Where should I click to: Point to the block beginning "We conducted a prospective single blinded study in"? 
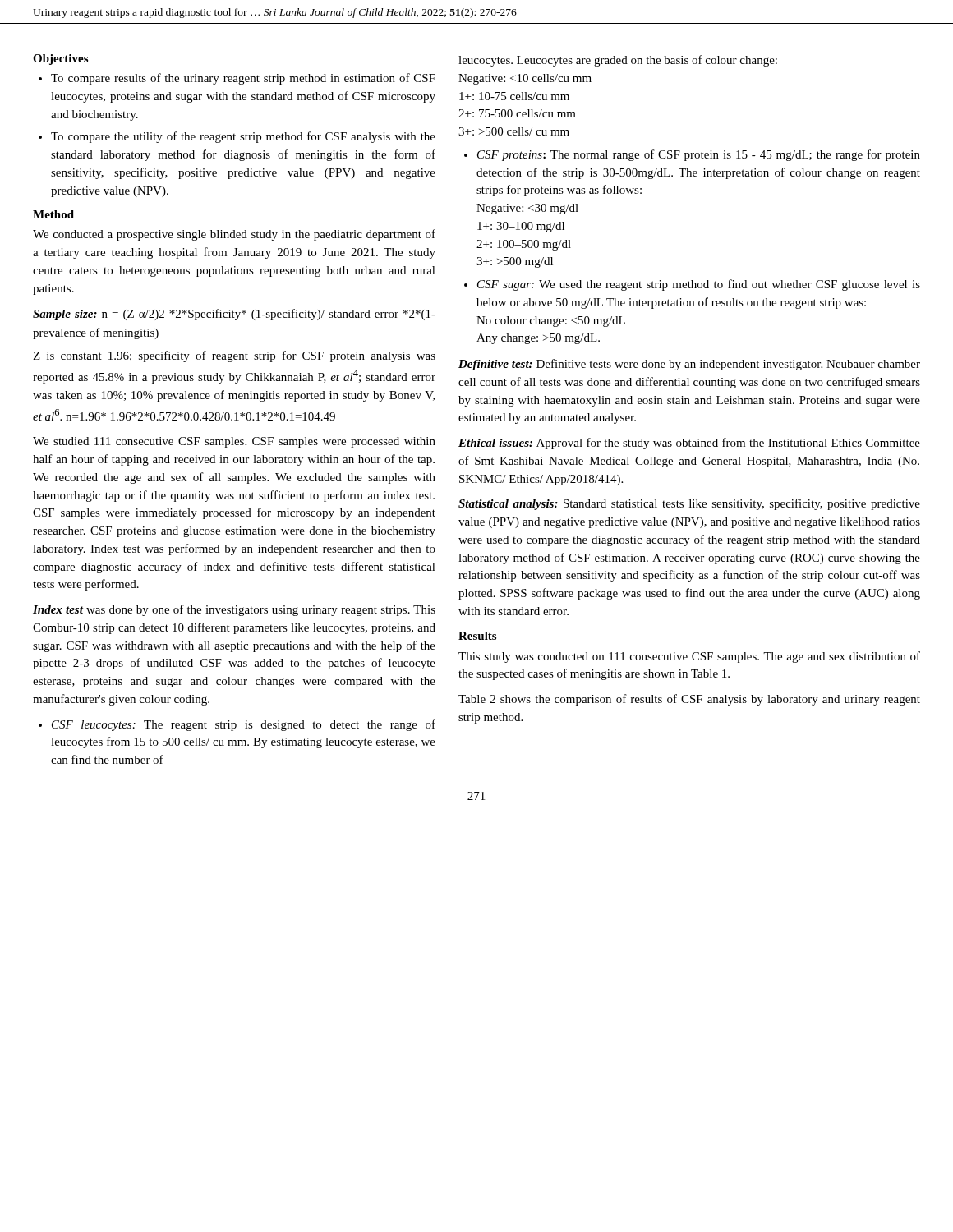click(234, 261)
